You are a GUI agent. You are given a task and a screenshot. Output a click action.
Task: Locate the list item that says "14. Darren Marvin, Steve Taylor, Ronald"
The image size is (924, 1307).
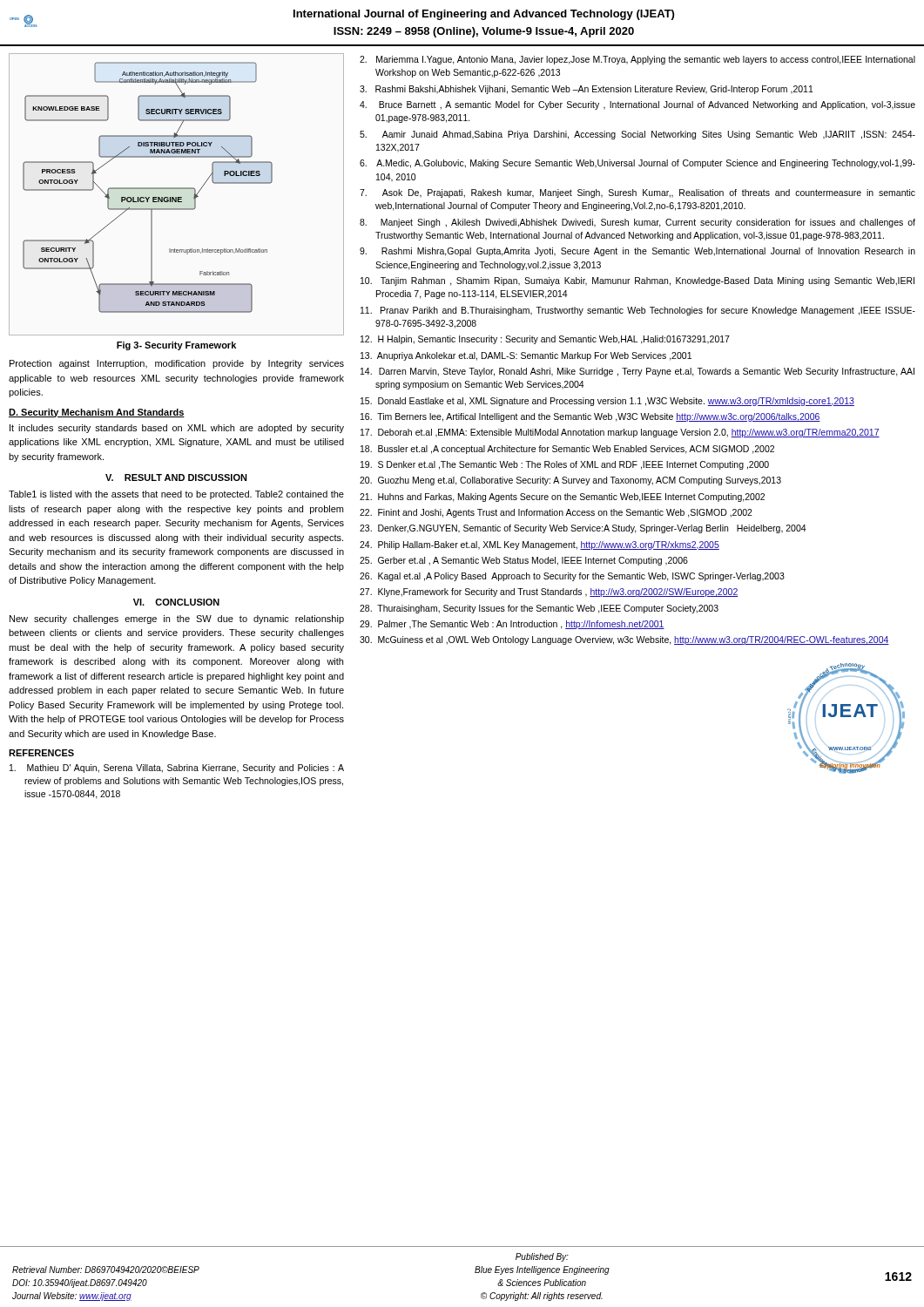pos(638,378)
